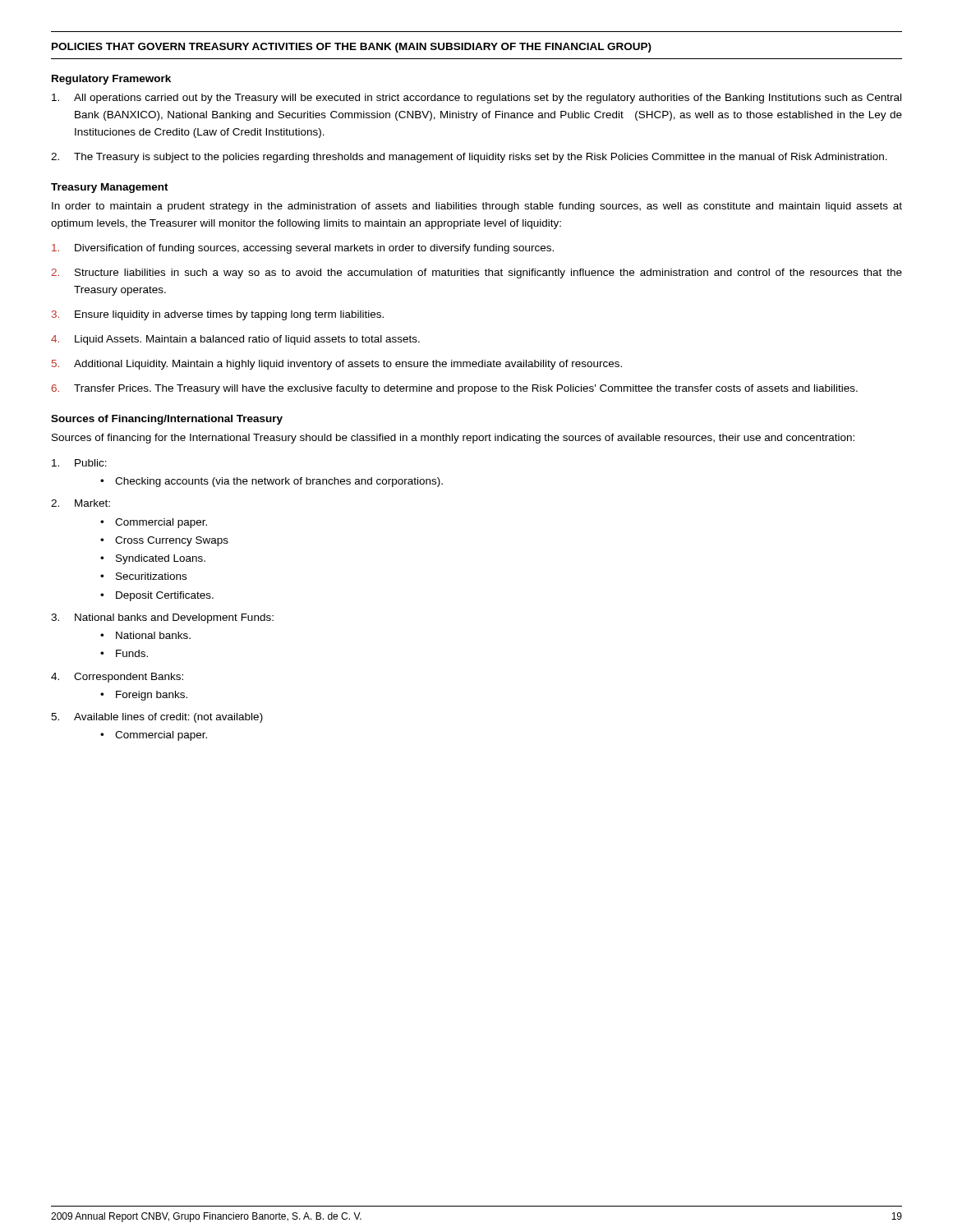
Task: Click on the list item that reads "2. Structure liabilities in such a way so"
Action: (x=476, y=282)
